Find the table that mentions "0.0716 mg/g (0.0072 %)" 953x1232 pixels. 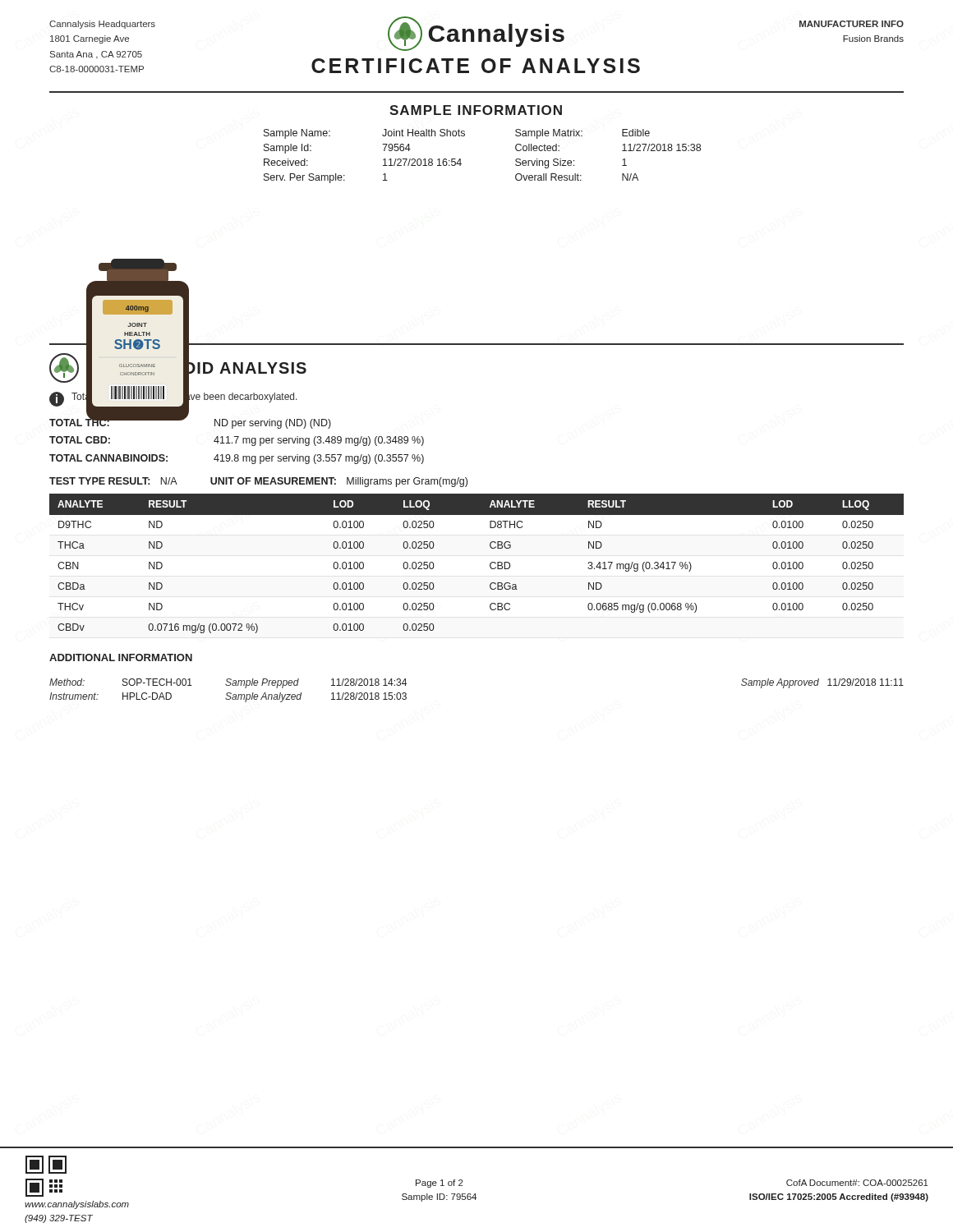coord(476,566)
